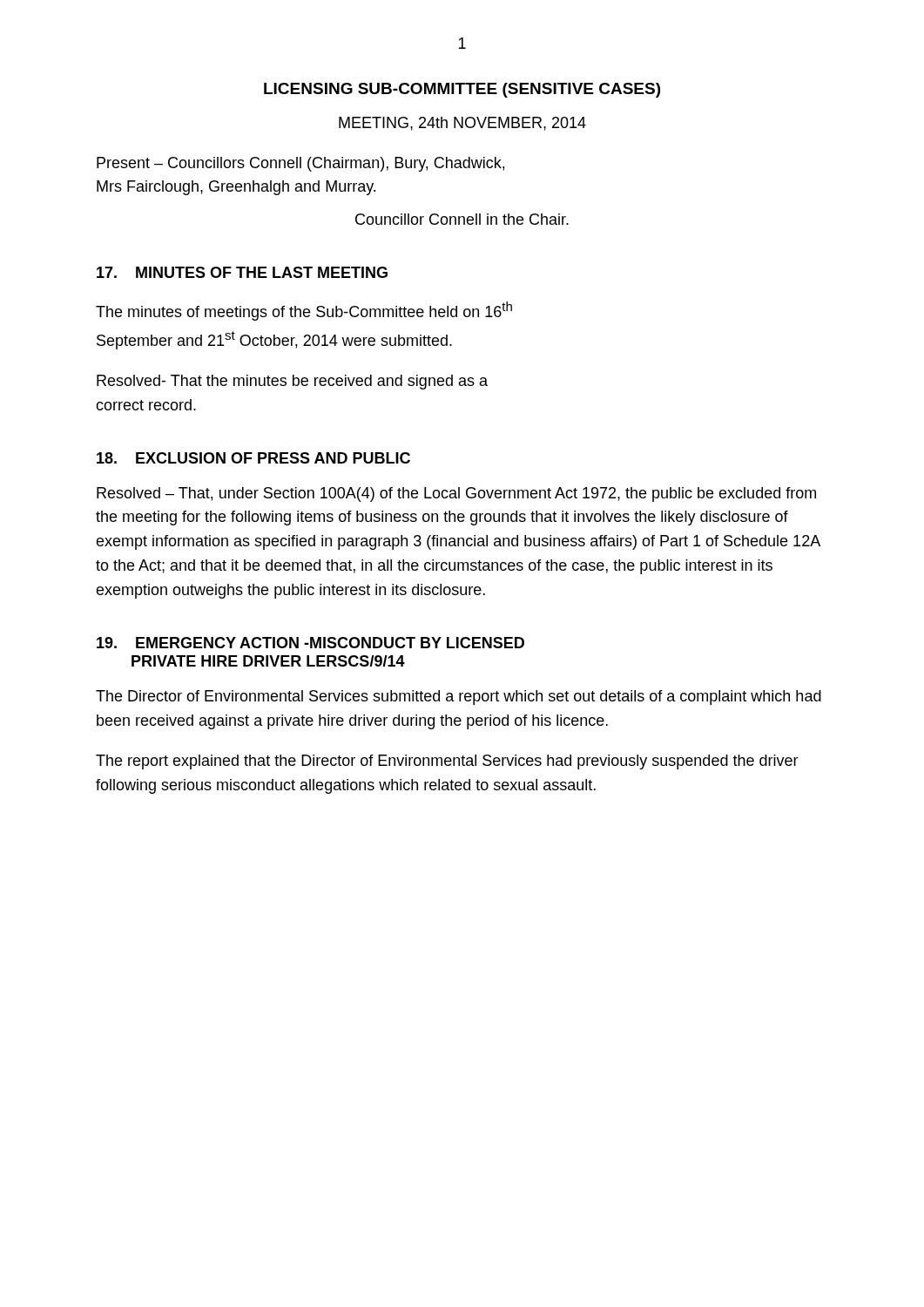Viewport: 924px width, 1307px height.
Task: Select the text block containing "The report explained that the Director"
Action: tap(447, 773)
